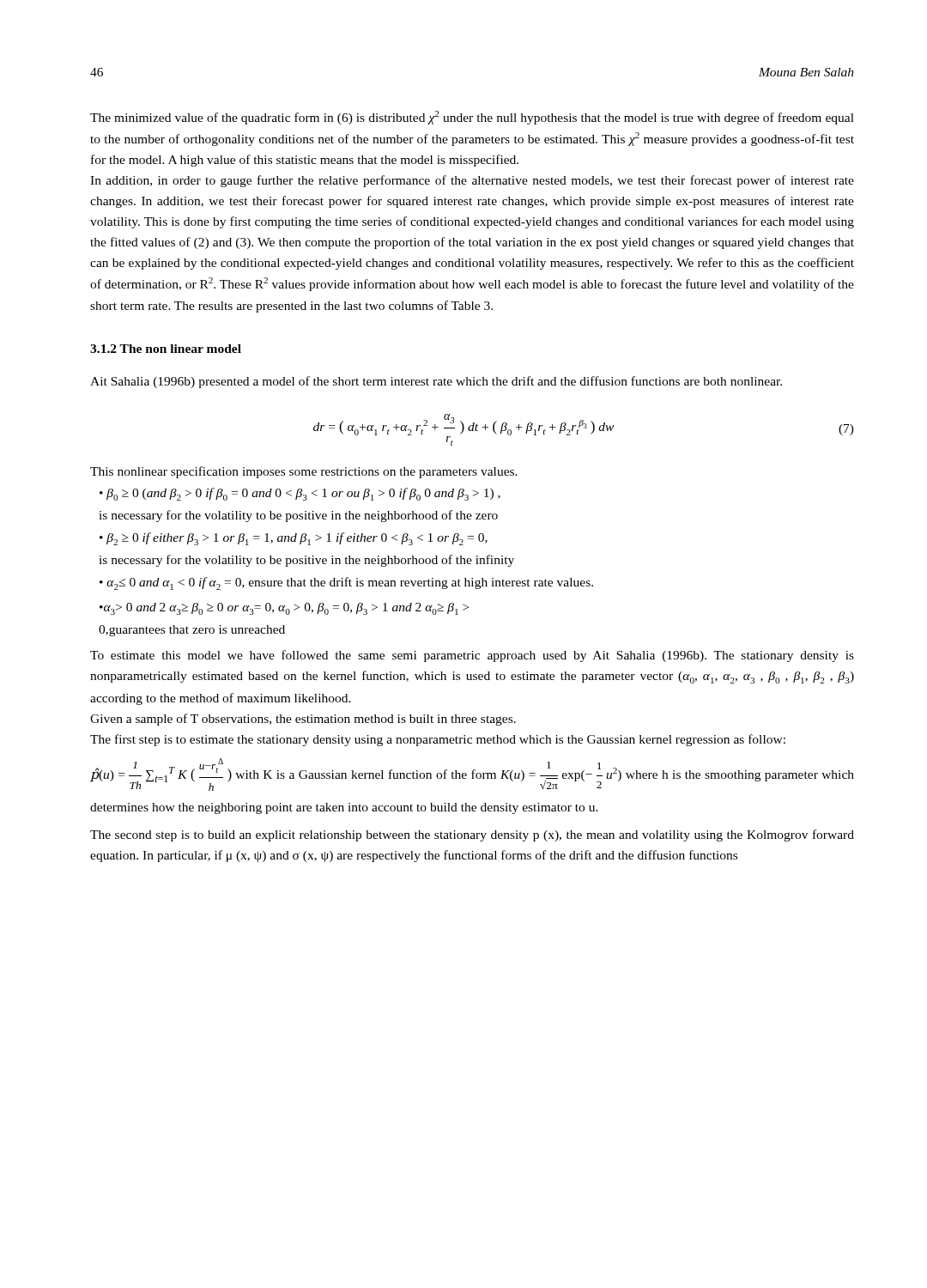
Task: Where is the passage that starts "• α2≤ 0"?
Action: (x=346, y=583)
